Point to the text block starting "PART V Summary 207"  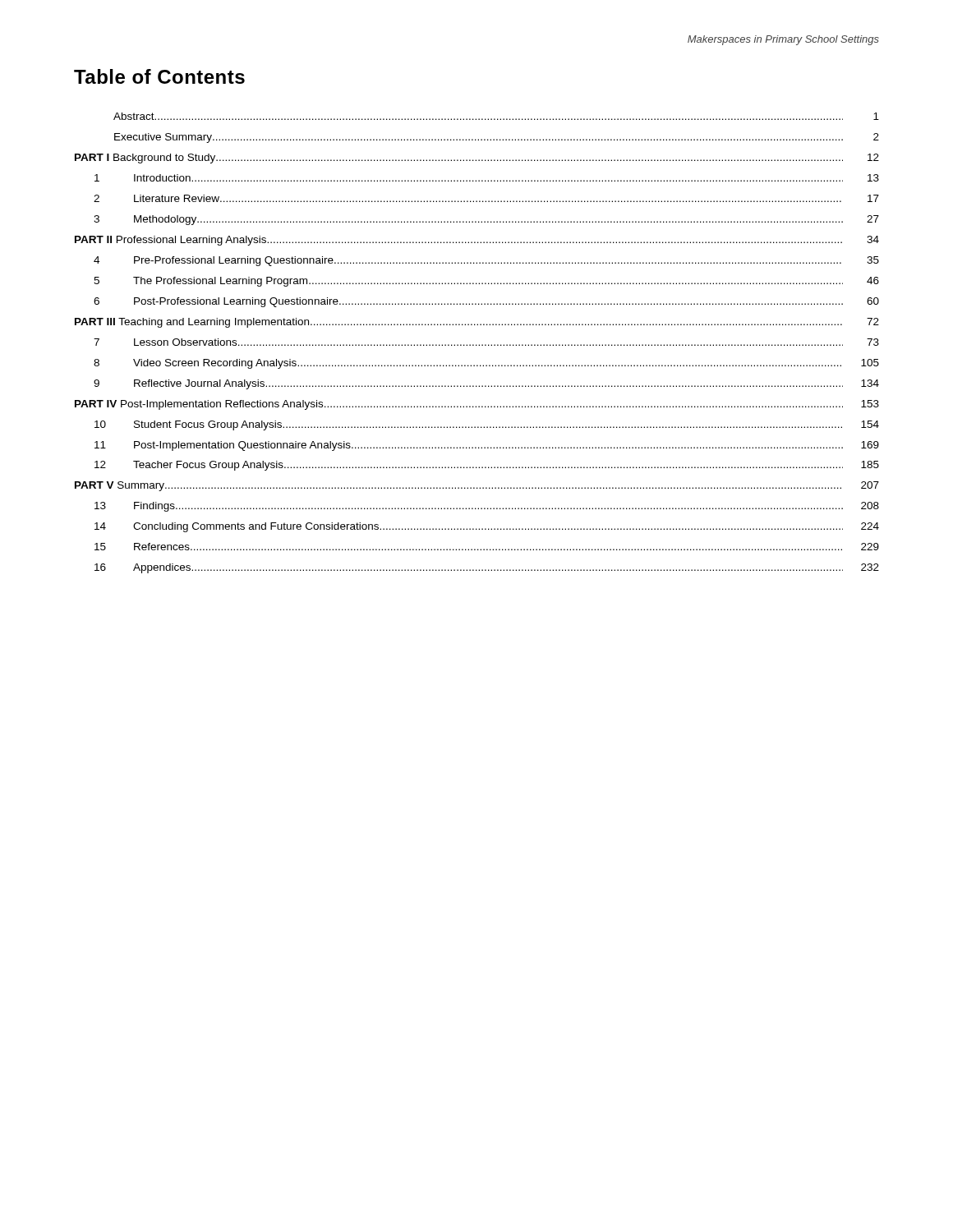(476, 486)
